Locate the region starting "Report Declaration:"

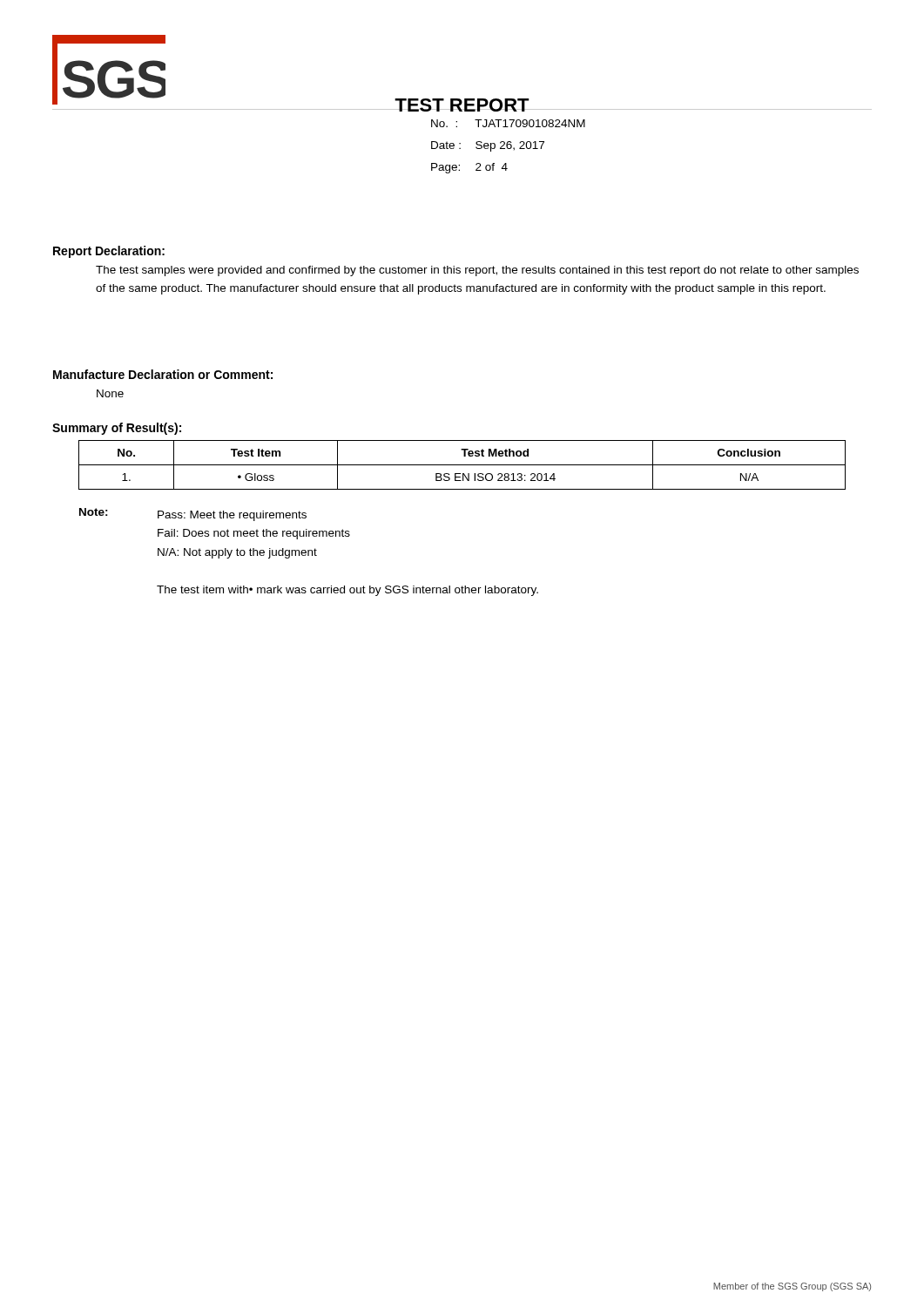pos(109,251)
